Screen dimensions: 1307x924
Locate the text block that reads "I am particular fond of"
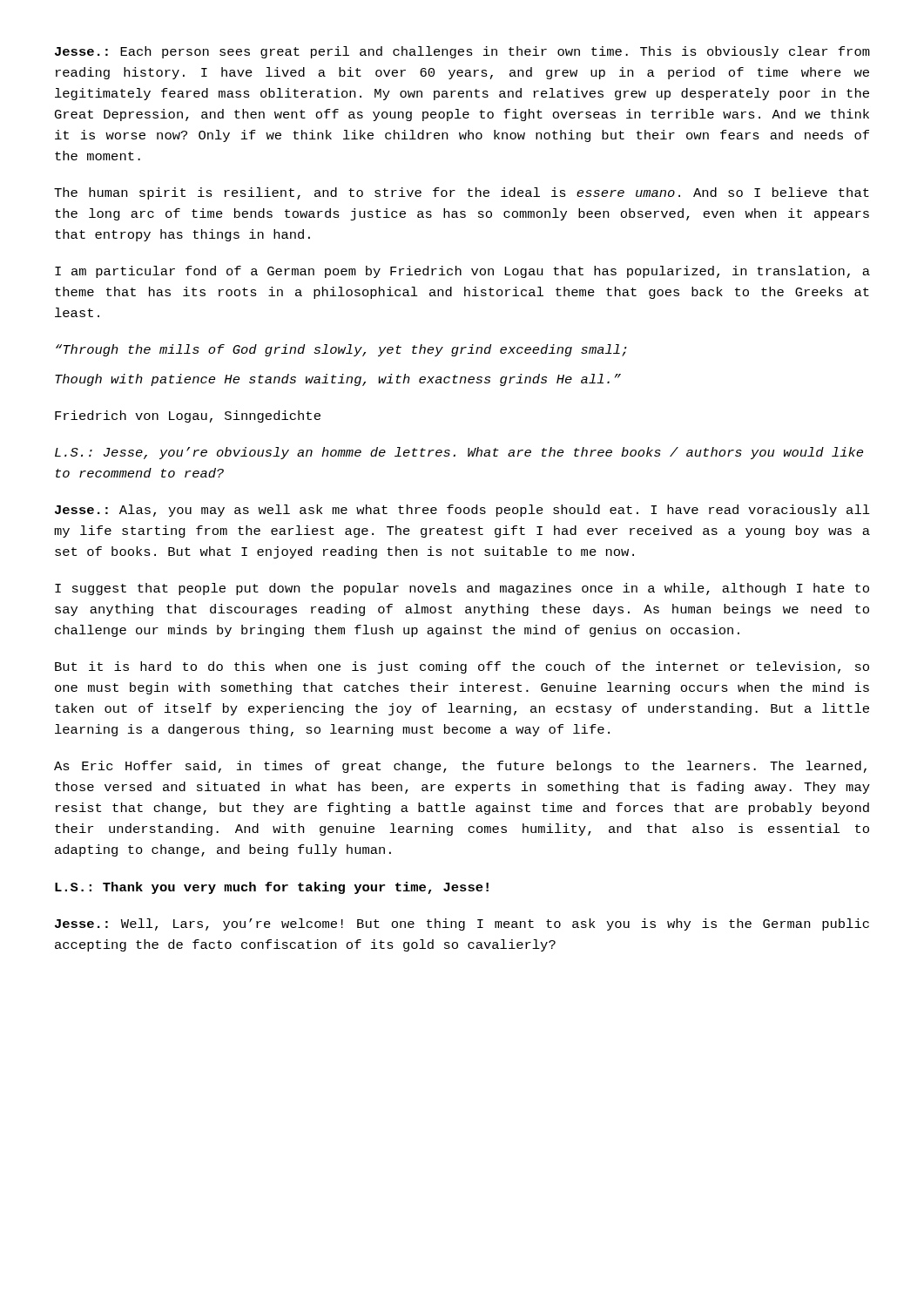pyautogui.click(x=462, y=293)
